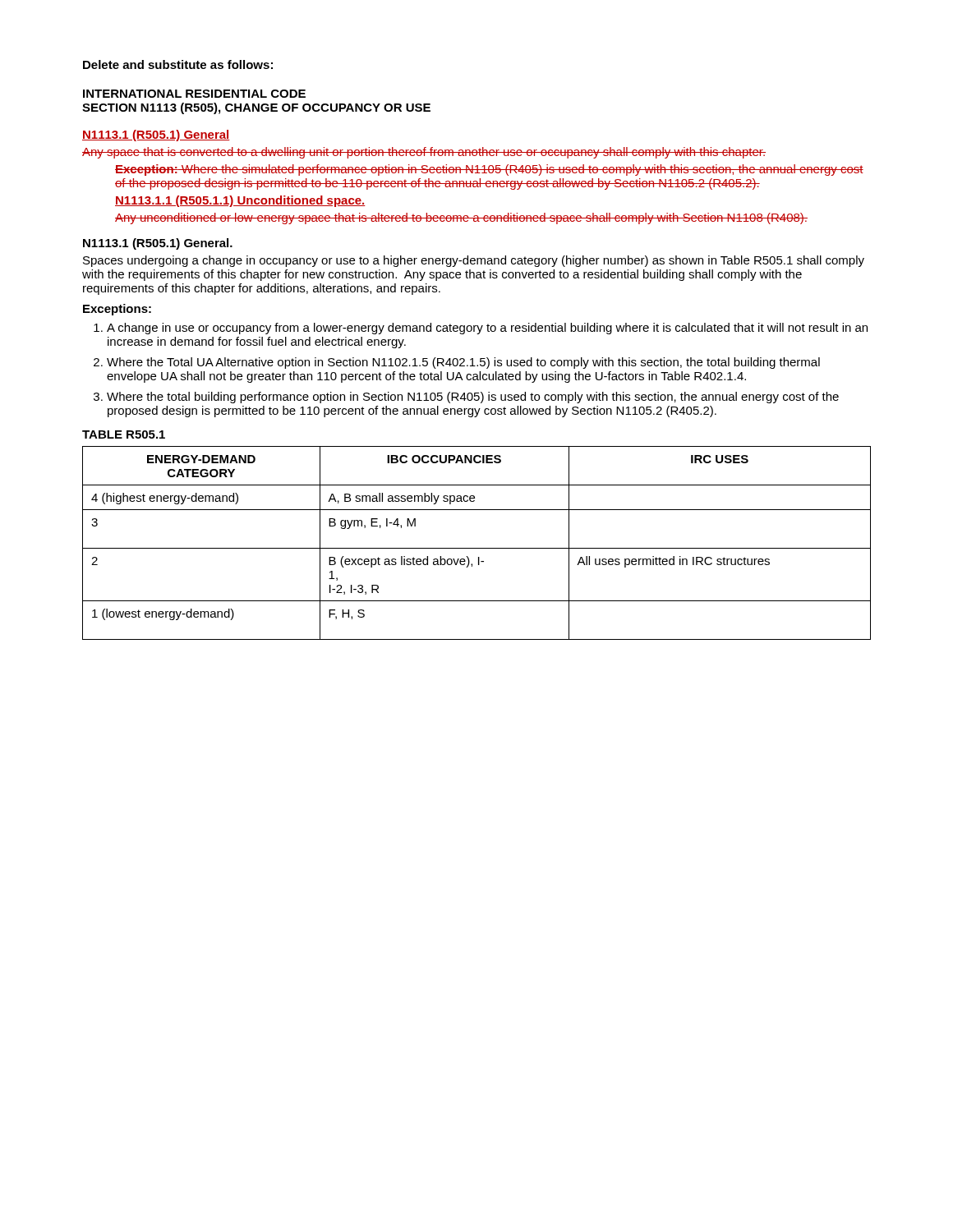Navigate to the element starting "Delete and substitute as"
Viewport: 953px width, 1232px height.
[x=178, y=64]
